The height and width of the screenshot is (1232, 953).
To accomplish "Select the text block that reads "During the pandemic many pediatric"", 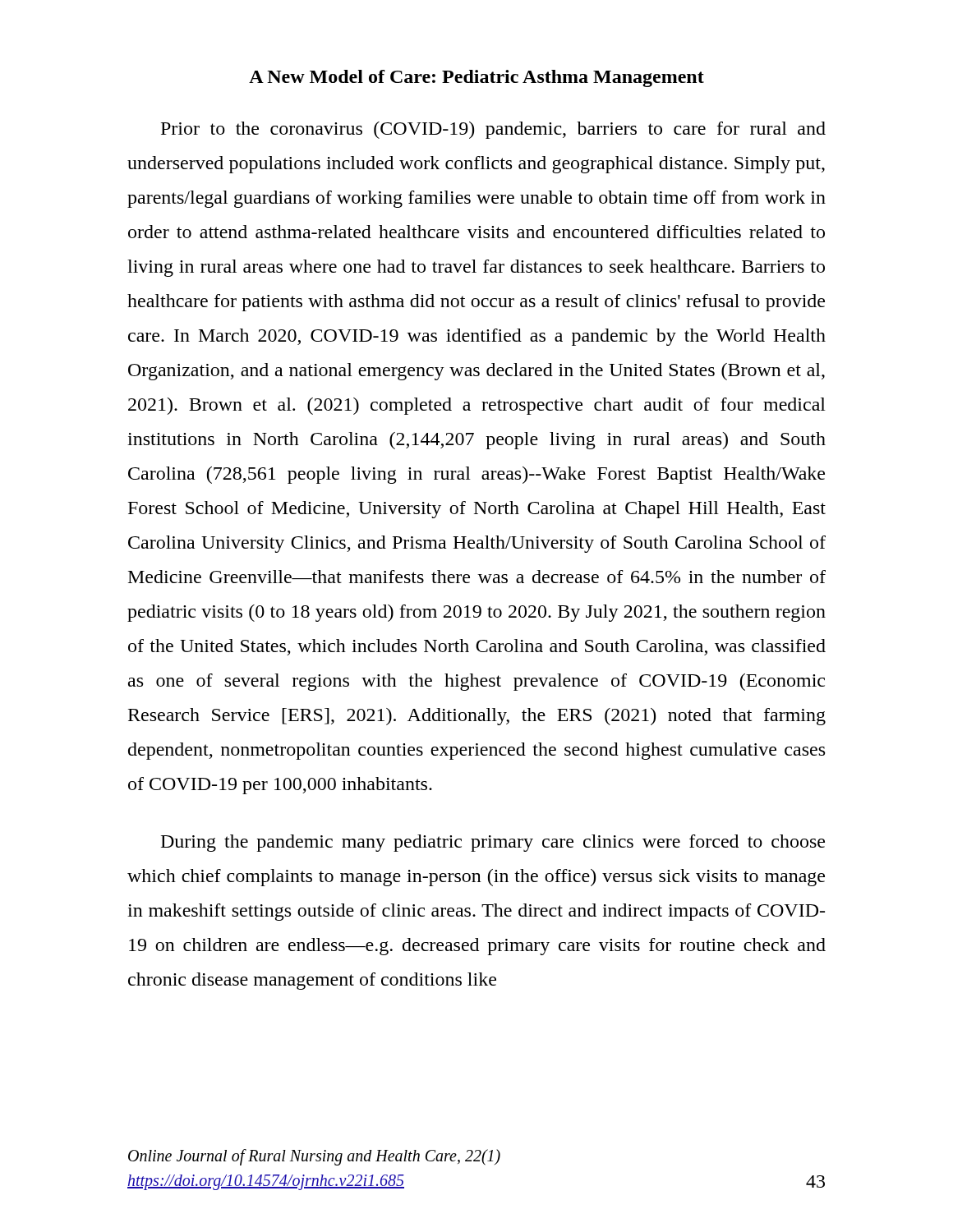I will (x=476, y=910).
